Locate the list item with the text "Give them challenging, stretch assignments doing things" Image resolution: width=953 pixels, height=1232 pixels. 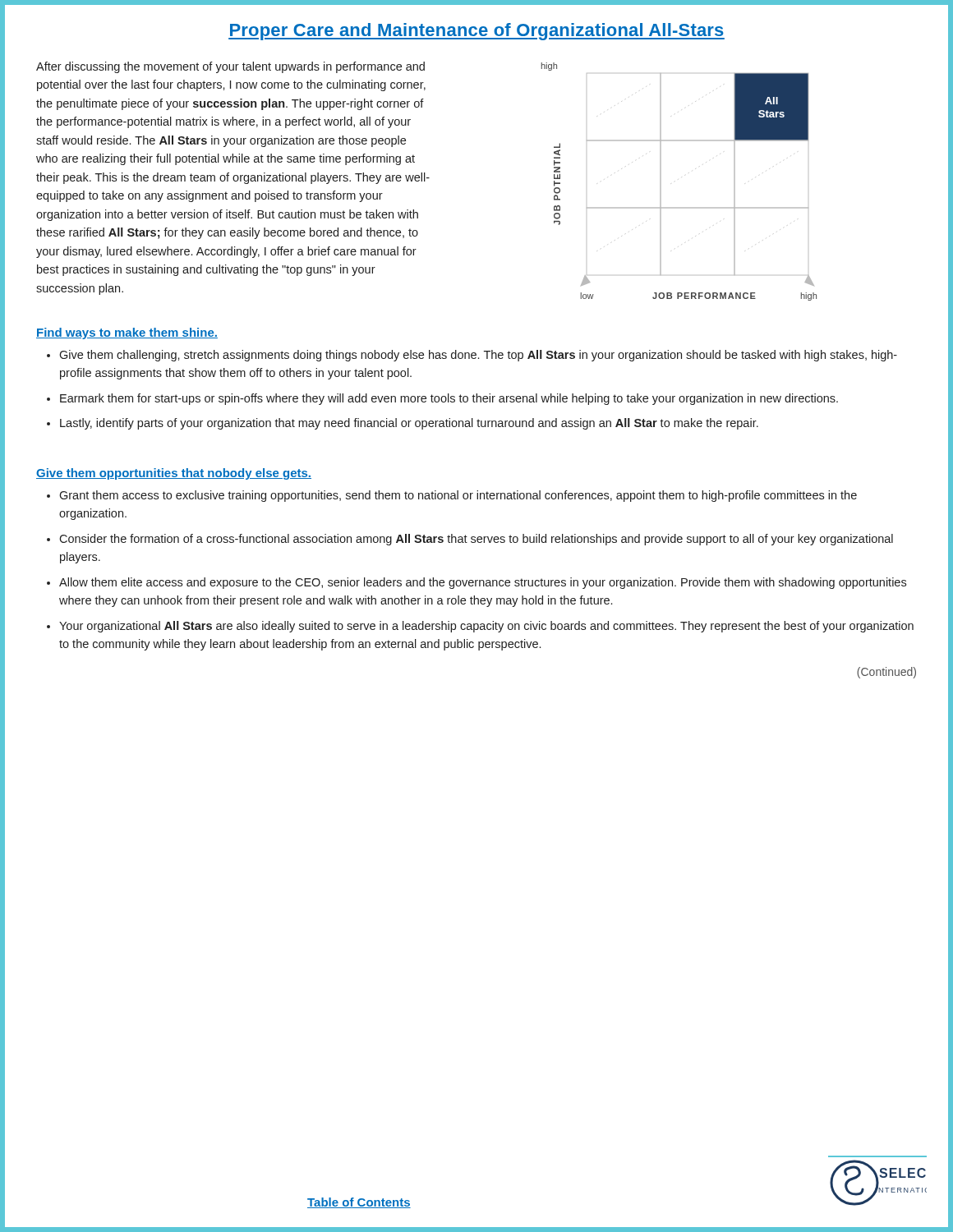[x=478, y=364]
